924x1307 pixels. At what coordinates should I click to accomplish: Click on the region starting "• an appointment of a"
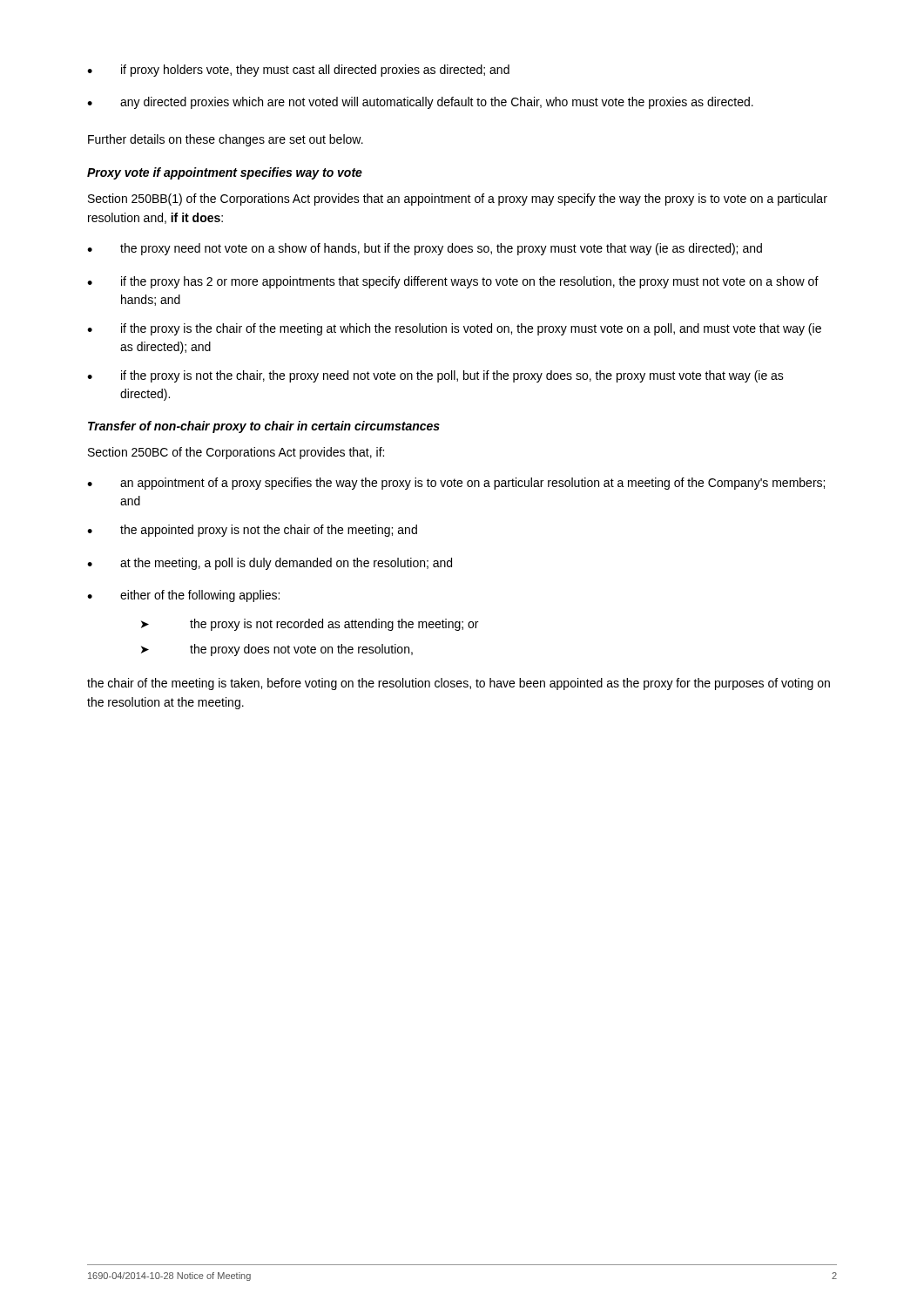[x=462, y=493]
